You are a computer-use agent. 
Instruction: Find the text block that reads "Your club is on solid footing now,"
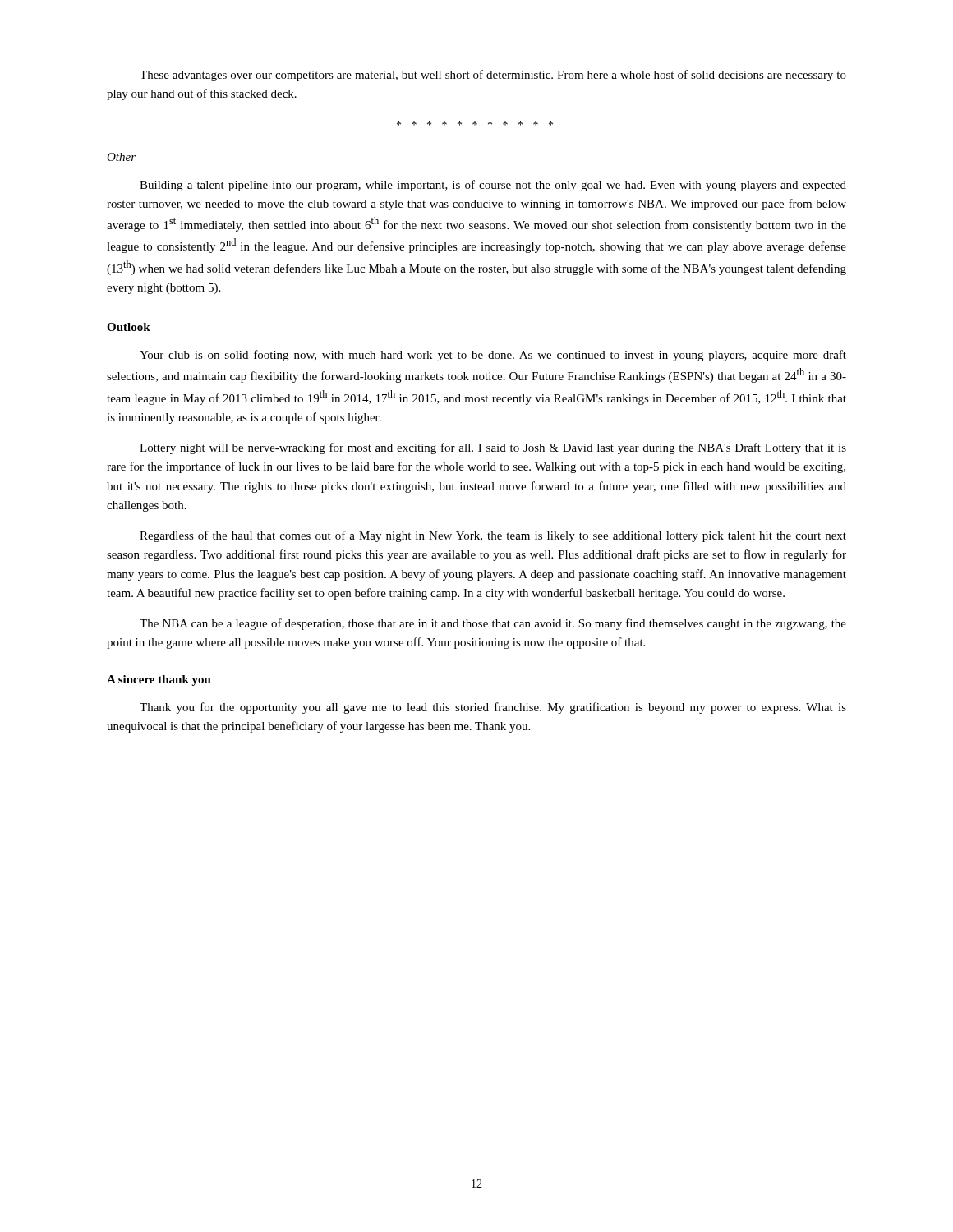476,386
